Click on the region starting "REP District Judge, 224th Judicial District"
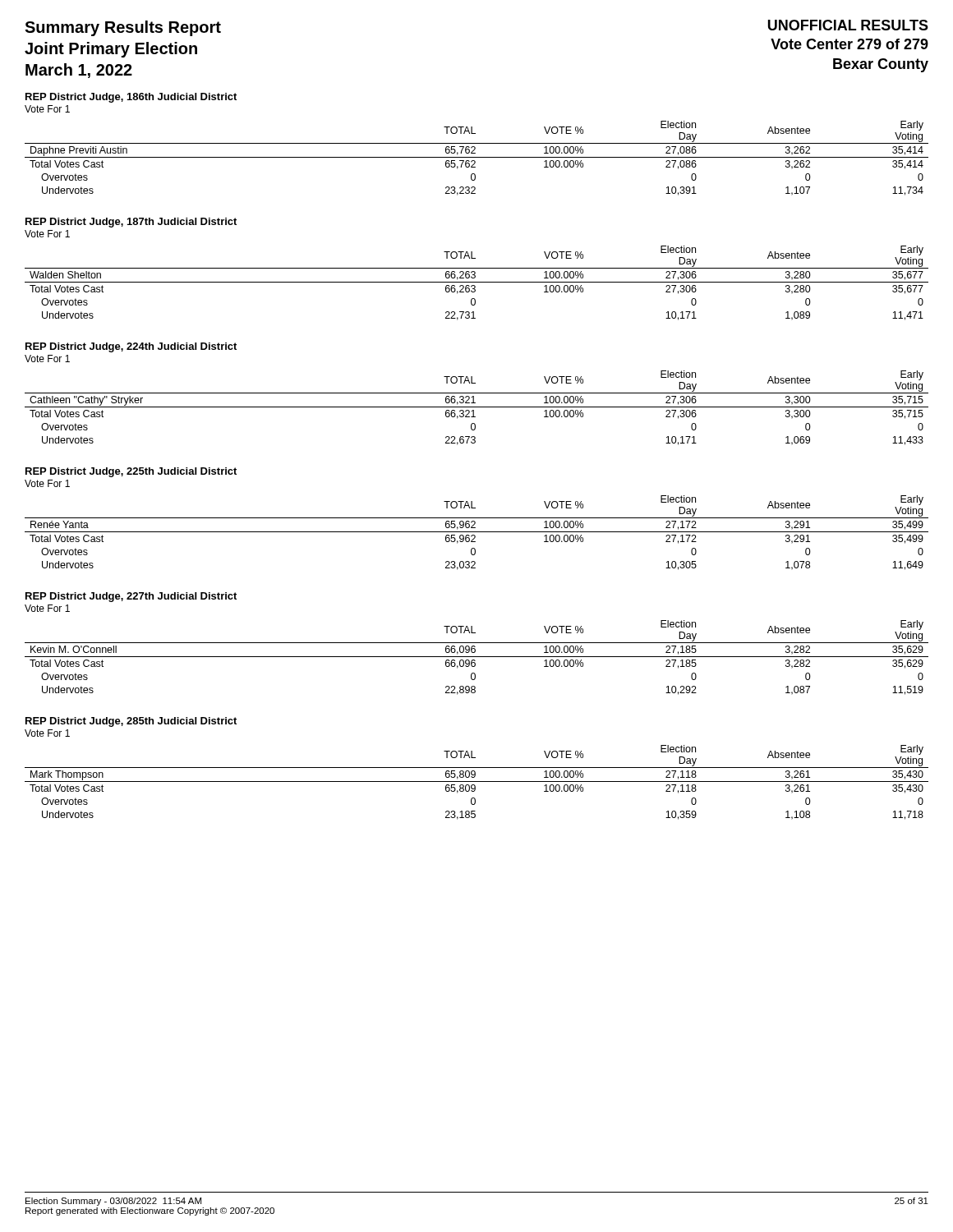 pyautogui.click(x=131, y=346)
